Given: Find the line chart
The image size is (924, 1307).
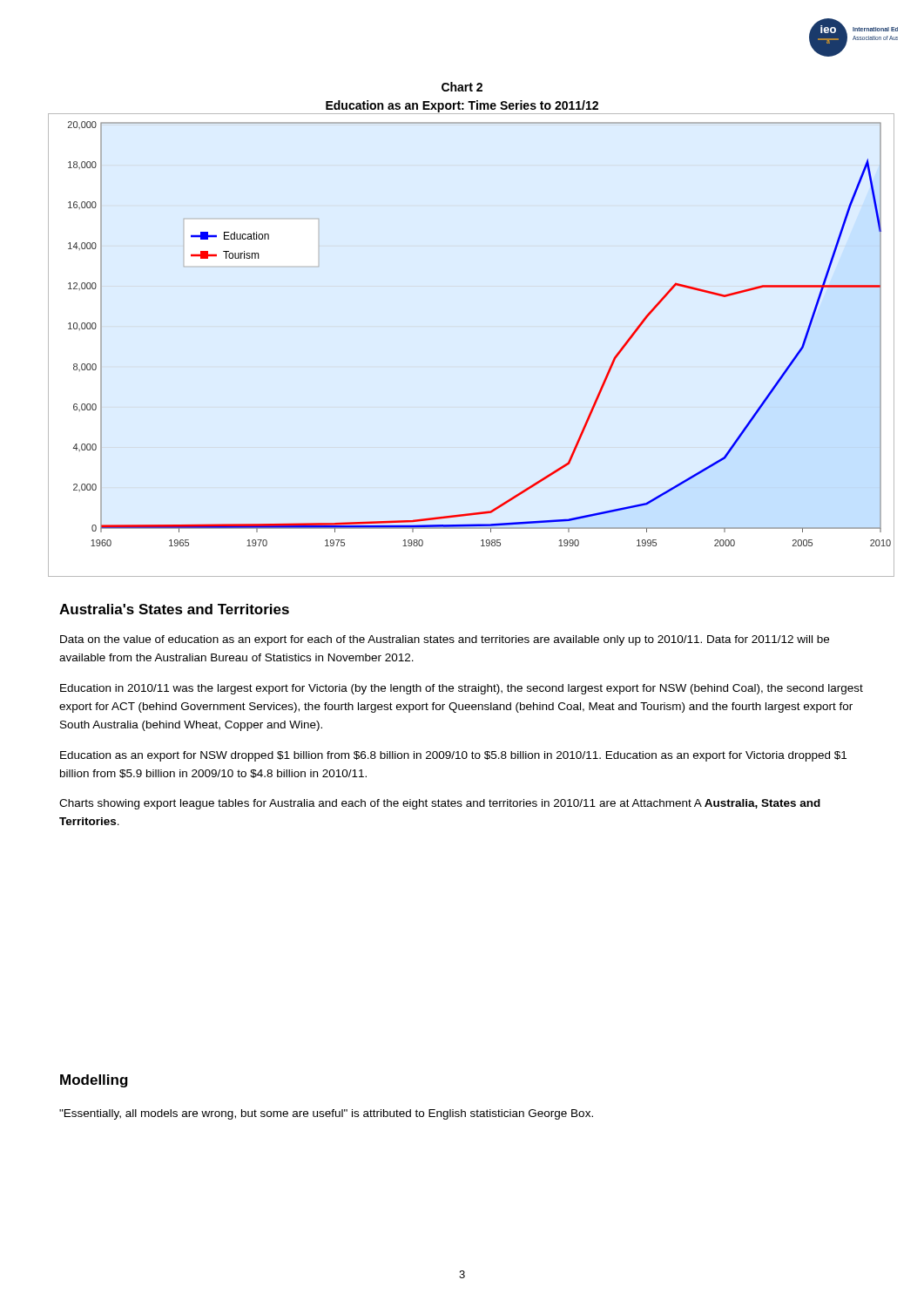Looking at the screenshot, I should pyautogui.click(x=471, y=347).
